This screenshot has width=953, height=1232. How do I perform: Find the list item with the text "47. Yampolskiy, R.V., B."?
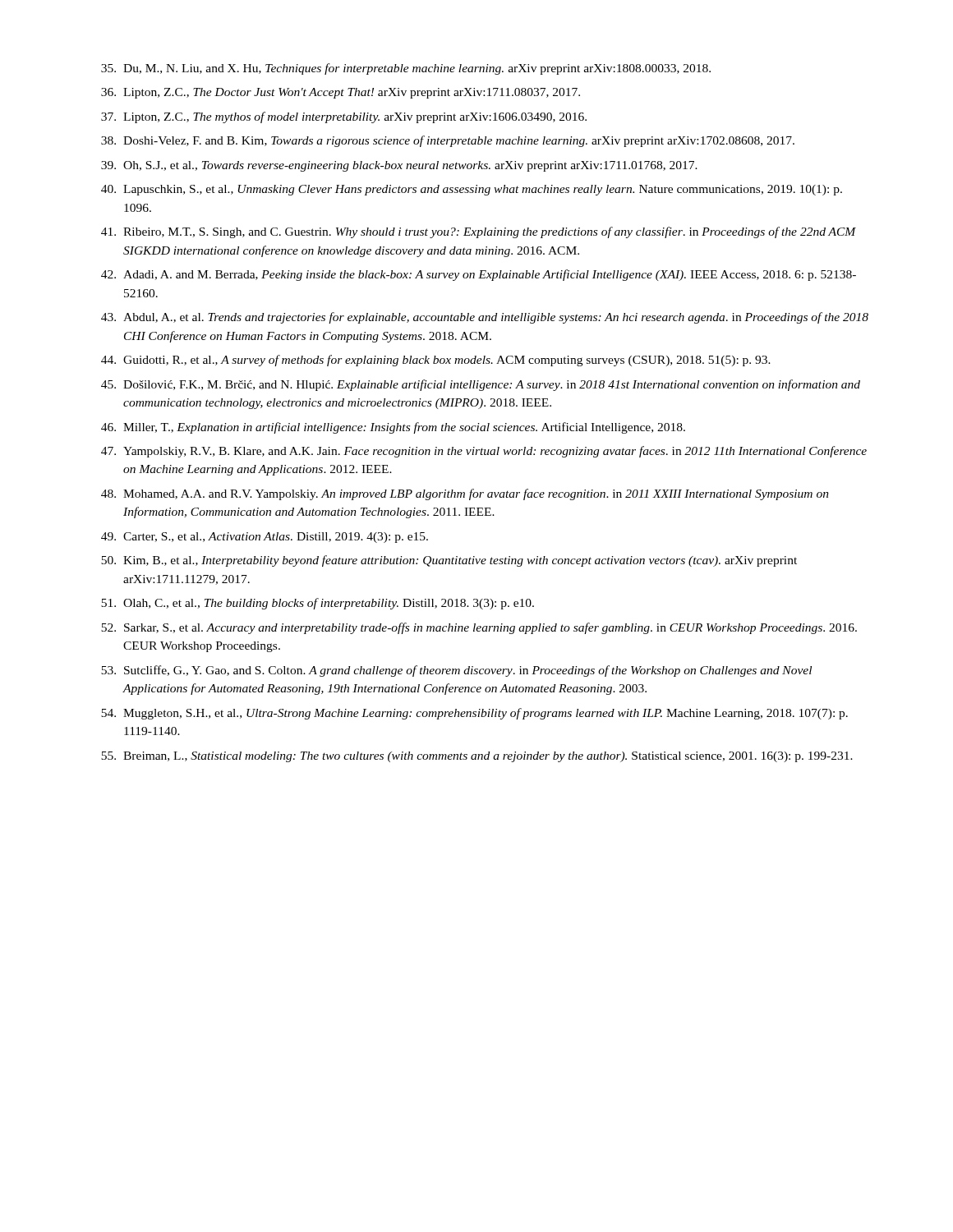coord(476,460)
